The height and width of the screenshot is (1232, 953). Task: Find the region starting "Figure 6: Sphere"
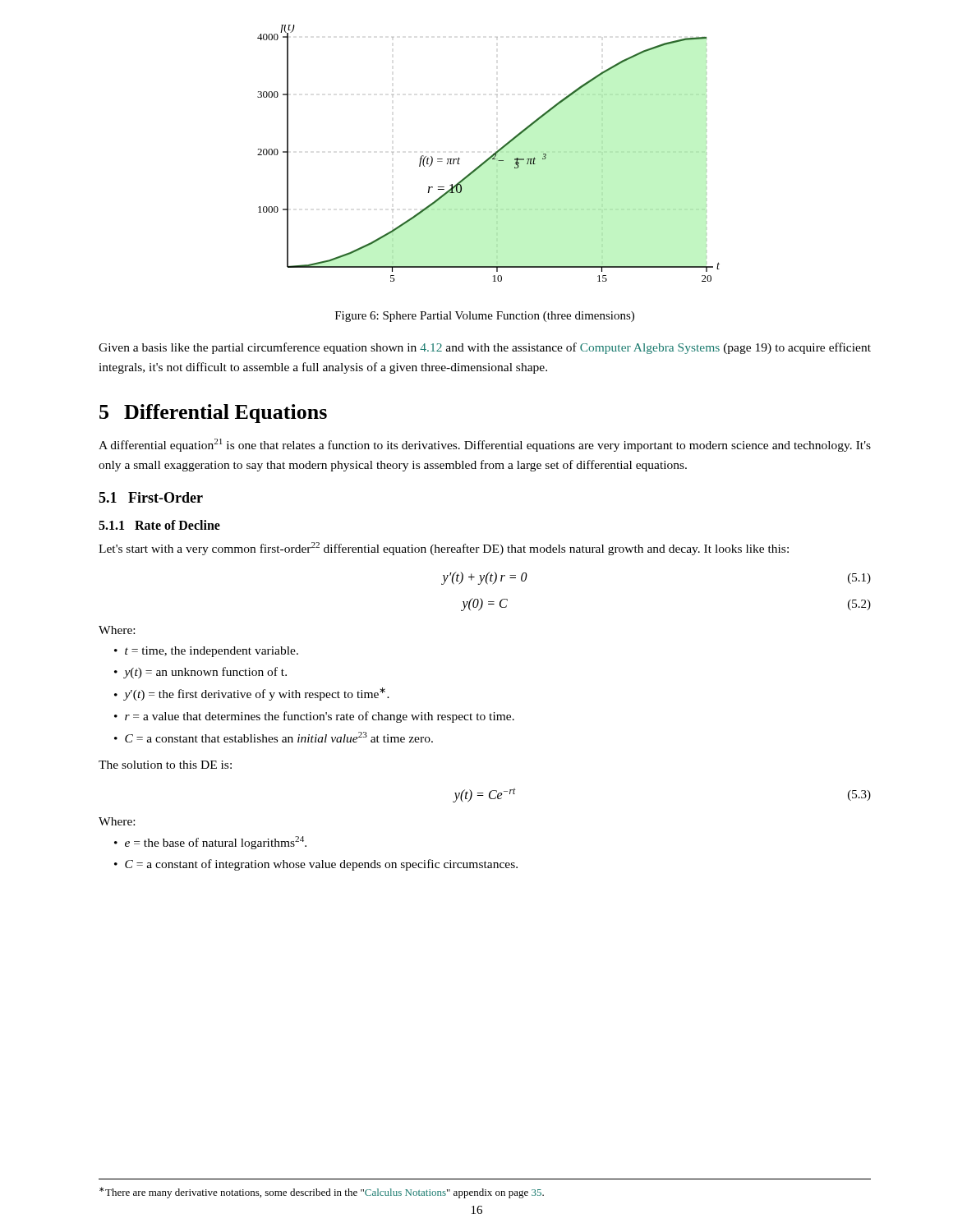(485, 315)
